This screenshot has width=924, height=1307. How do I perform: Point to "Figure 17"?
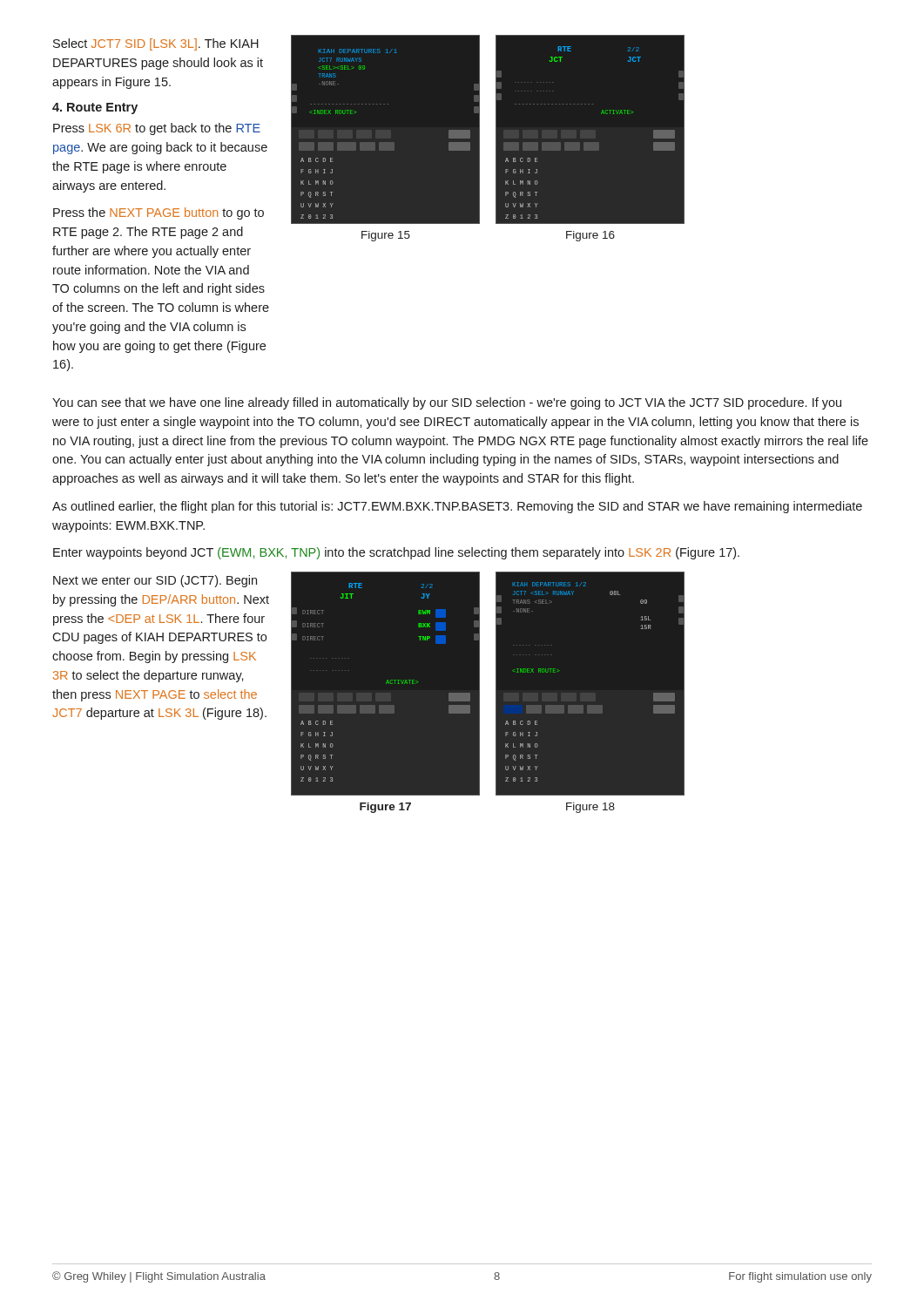(x=385, y=806)
